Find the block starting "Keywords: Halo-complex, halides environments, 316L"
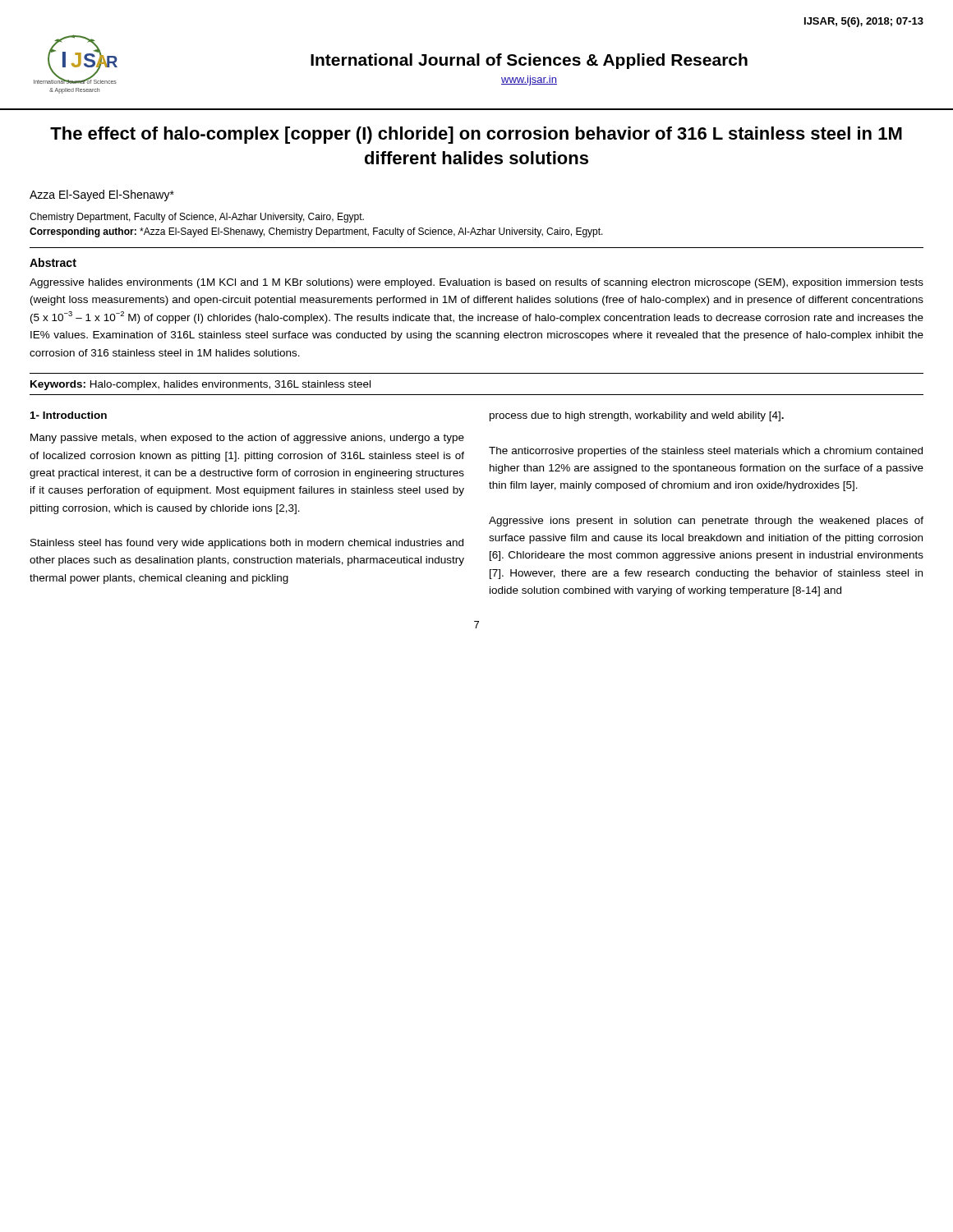 (x=200, y=384)
